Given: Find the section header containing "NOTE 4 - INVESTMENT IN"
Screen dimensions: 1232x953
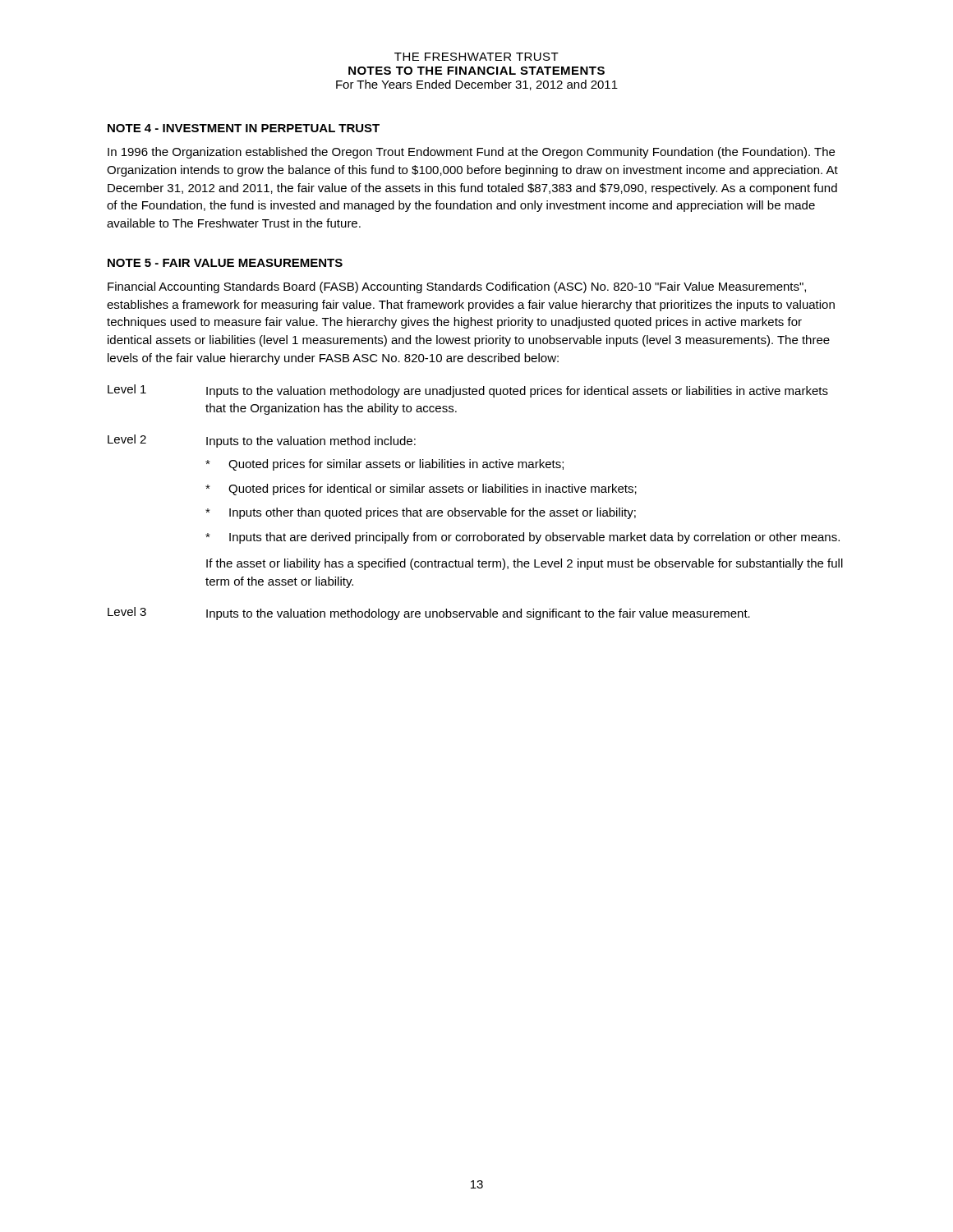Looking at the screenshot, I should click(243, 128).
